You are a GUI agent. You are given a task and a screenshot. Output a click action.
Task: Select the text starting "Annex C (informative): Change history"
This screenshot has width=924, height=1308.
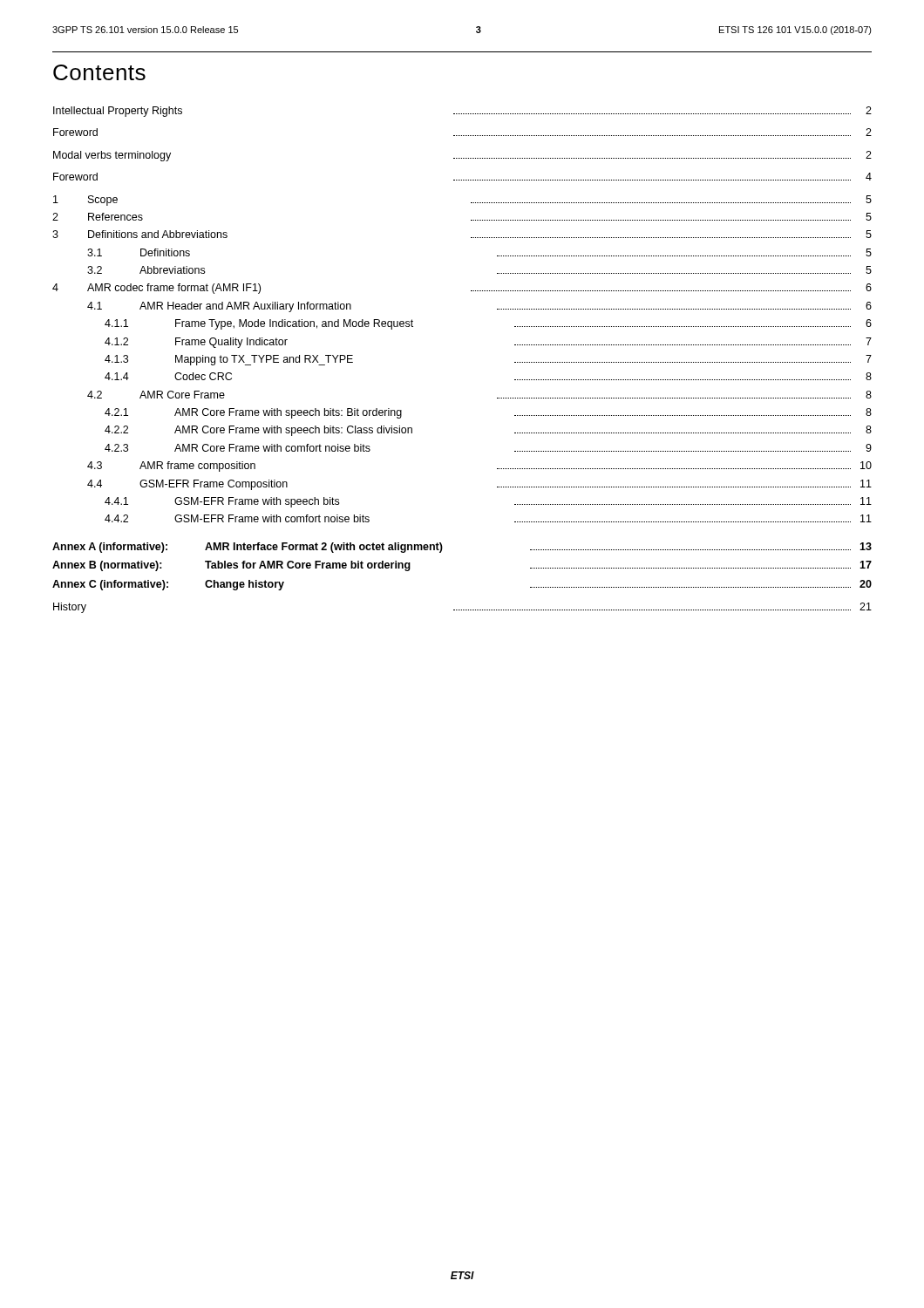point(115,585)
